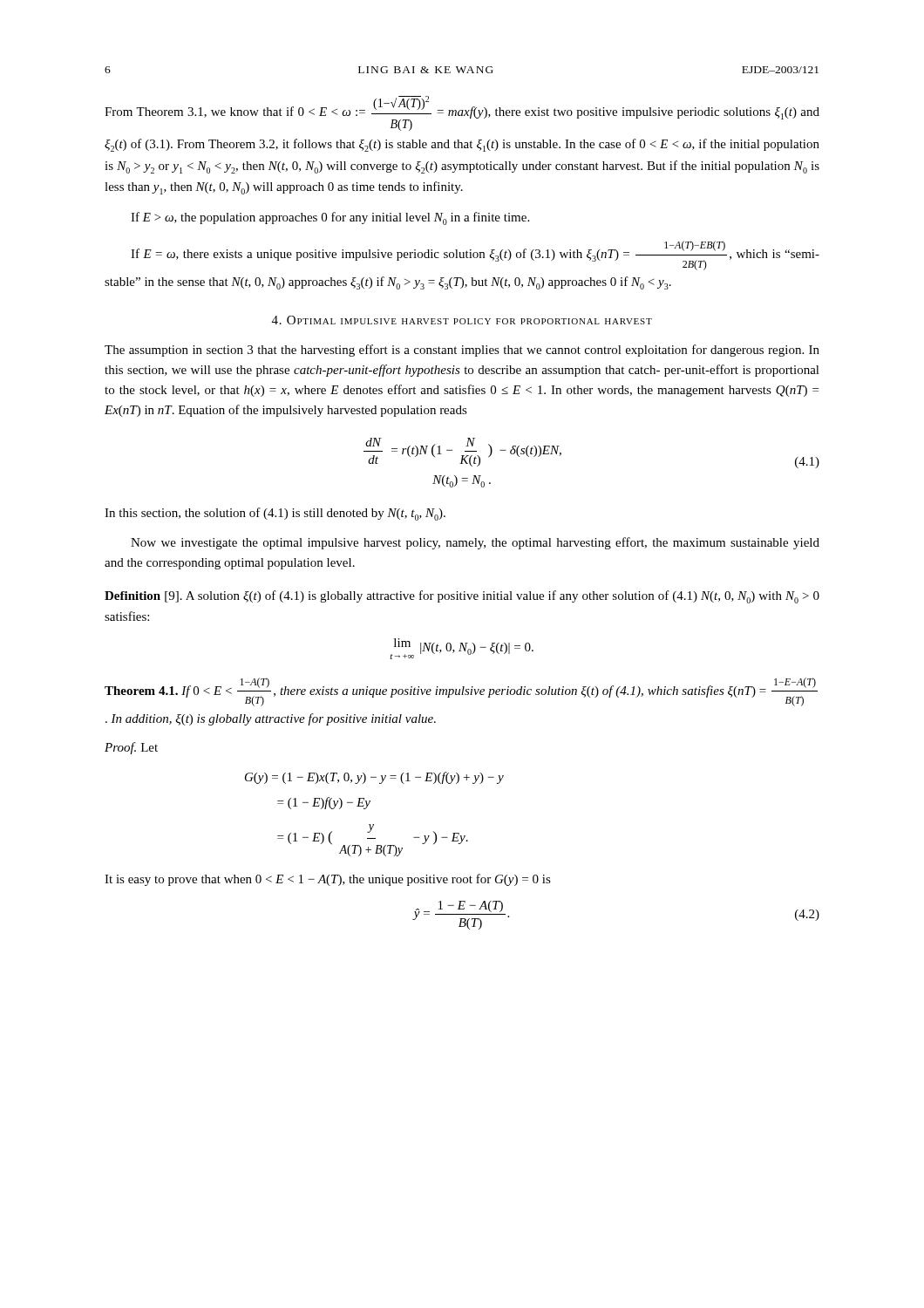Locate the text block that says "In this section, the solution of"
The height and width of the screenshot is (1308, 924).
[275, 514]
